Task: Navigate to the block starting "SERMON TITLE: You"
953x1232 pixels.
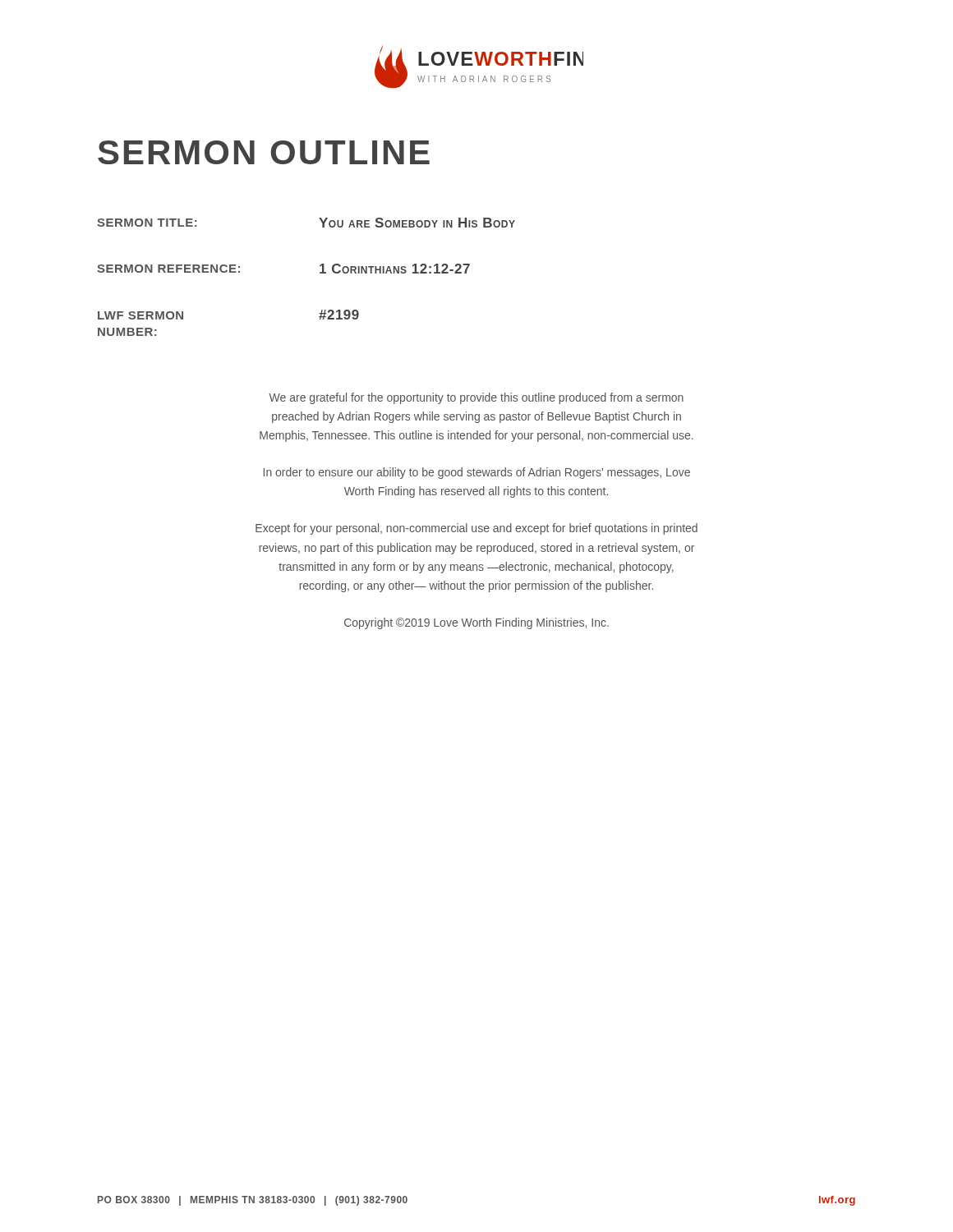Action: tap(148, 222)
